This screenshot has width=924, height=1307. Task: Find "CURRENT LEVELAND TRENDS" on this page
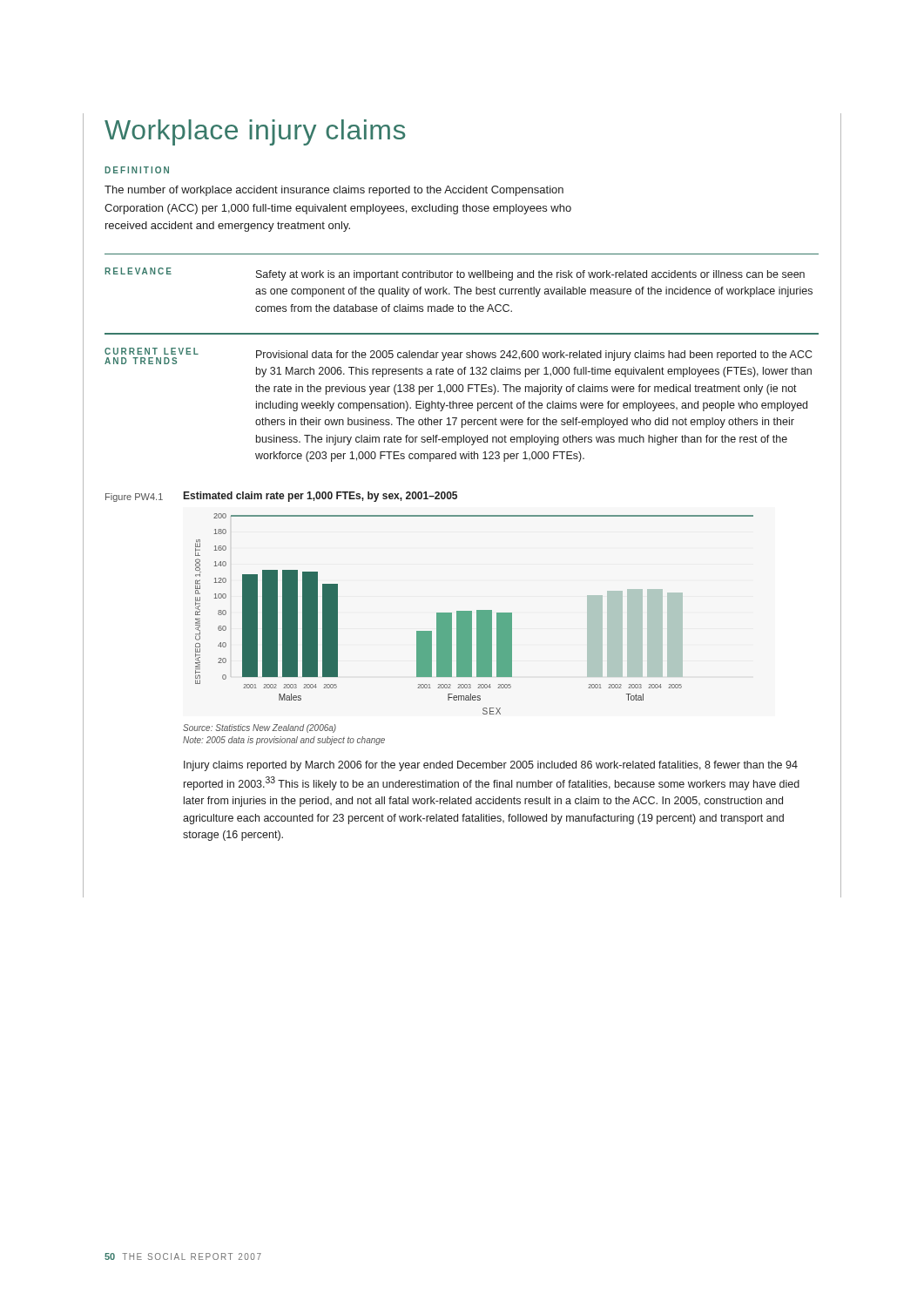(x=152, y=356)
